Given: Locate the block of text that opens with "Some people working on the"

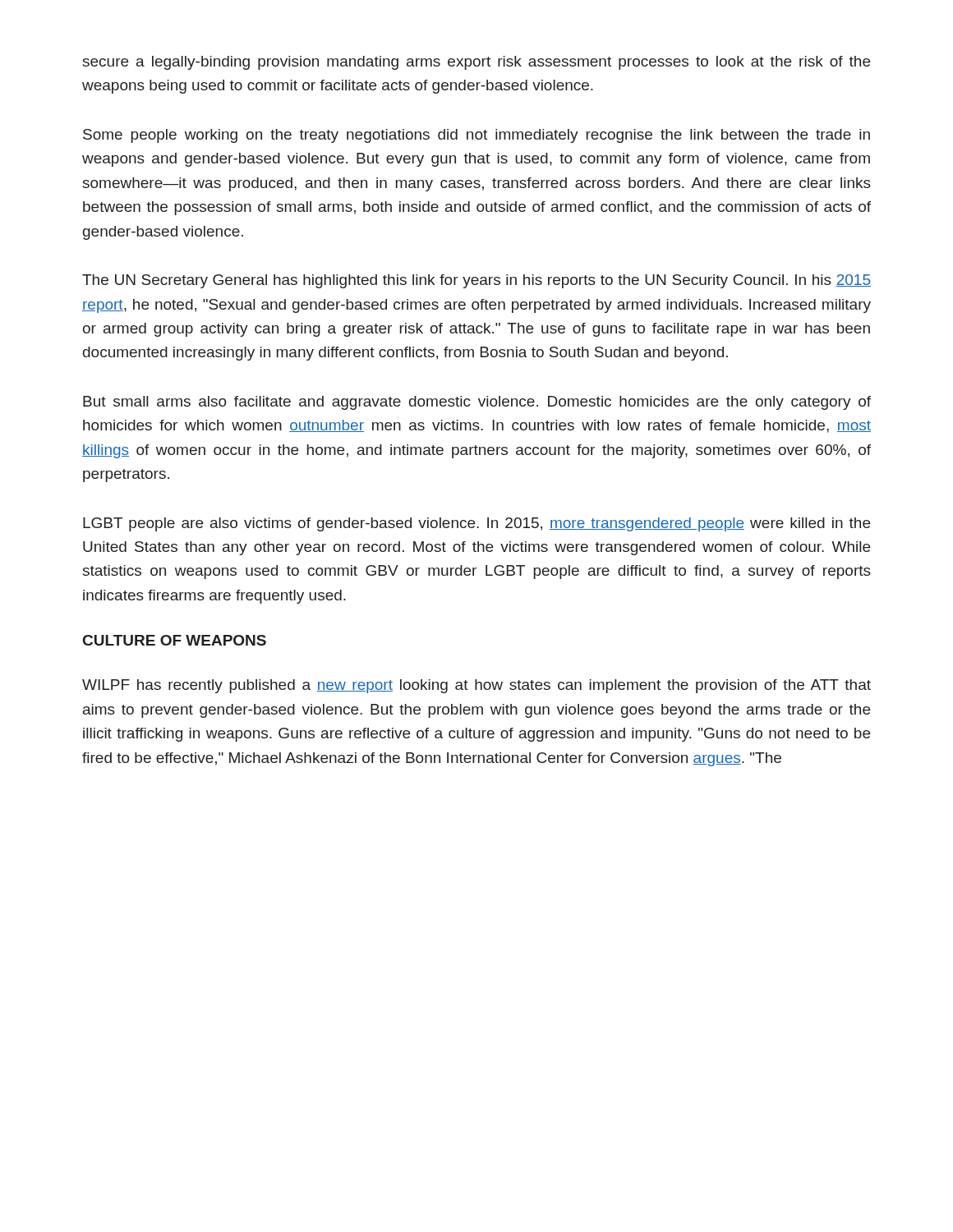Looking at the screenshot, I should pyautogui.click(x=476, y=183).
